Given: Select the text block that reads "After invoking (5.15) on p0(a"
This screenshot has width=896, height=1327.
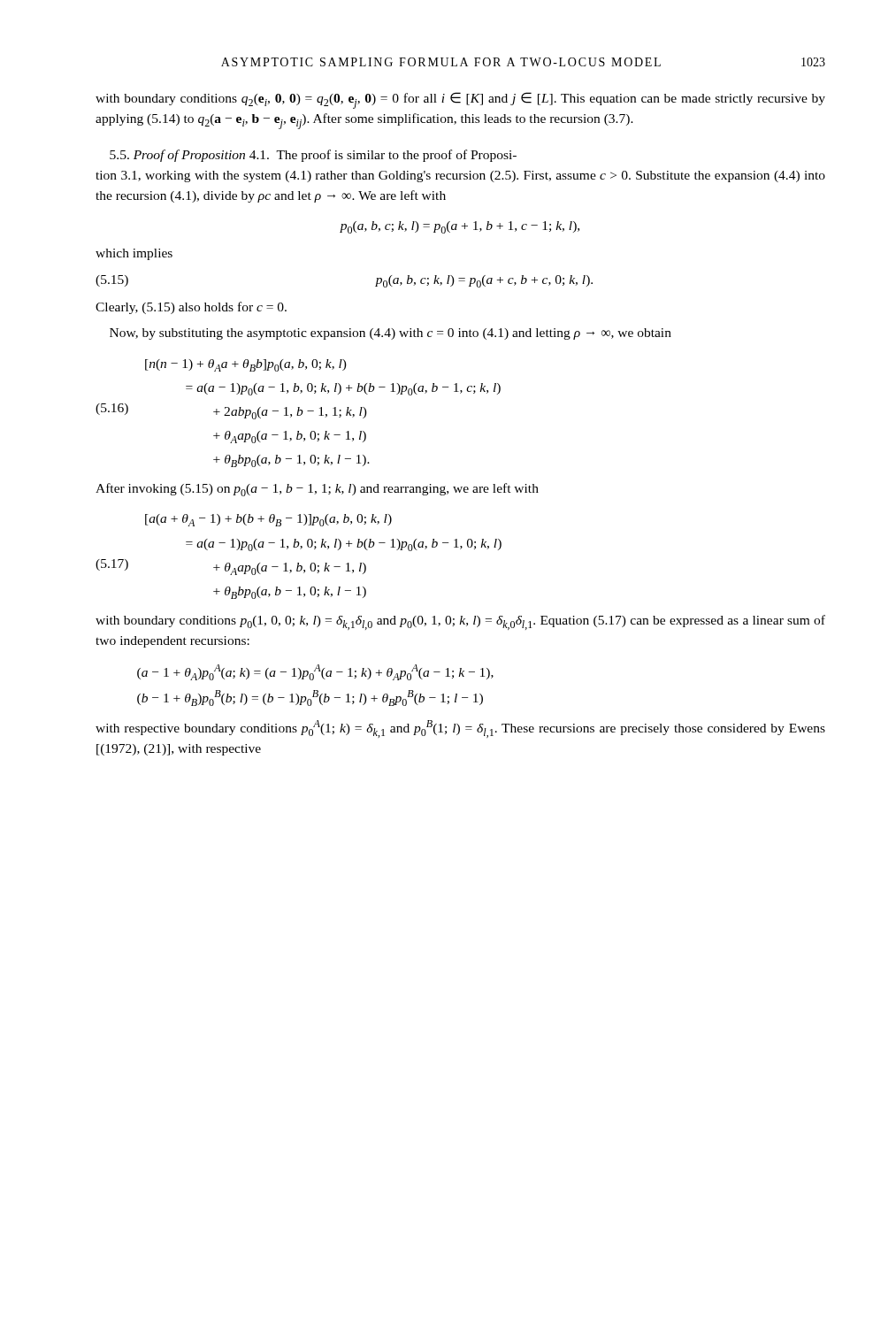Looking at the screenshot, I should pyautogui.click(x=317, y=489).
